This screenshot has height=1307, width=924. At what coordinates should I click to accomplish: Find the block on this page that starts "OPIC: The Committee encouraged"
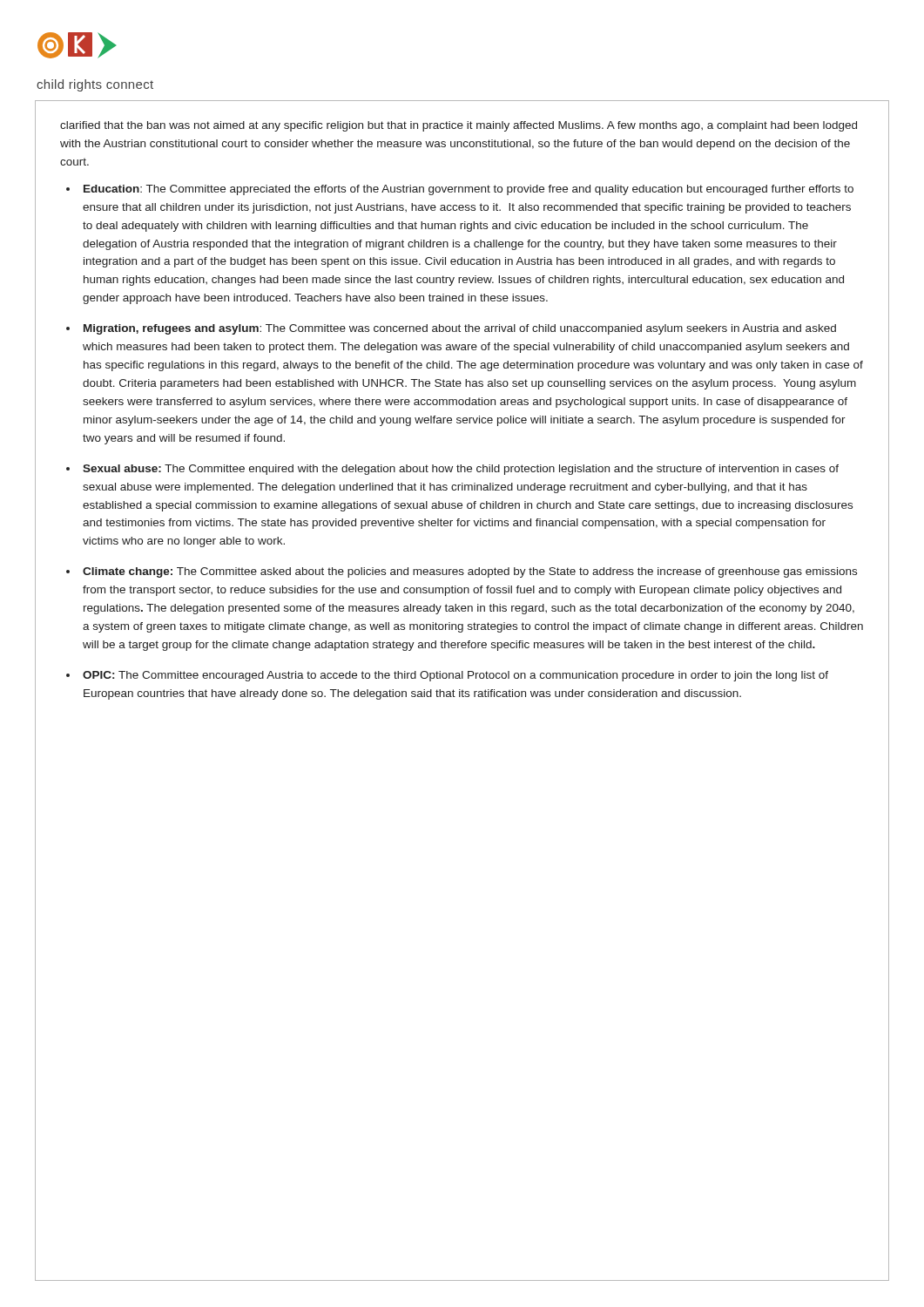[455, 684]
